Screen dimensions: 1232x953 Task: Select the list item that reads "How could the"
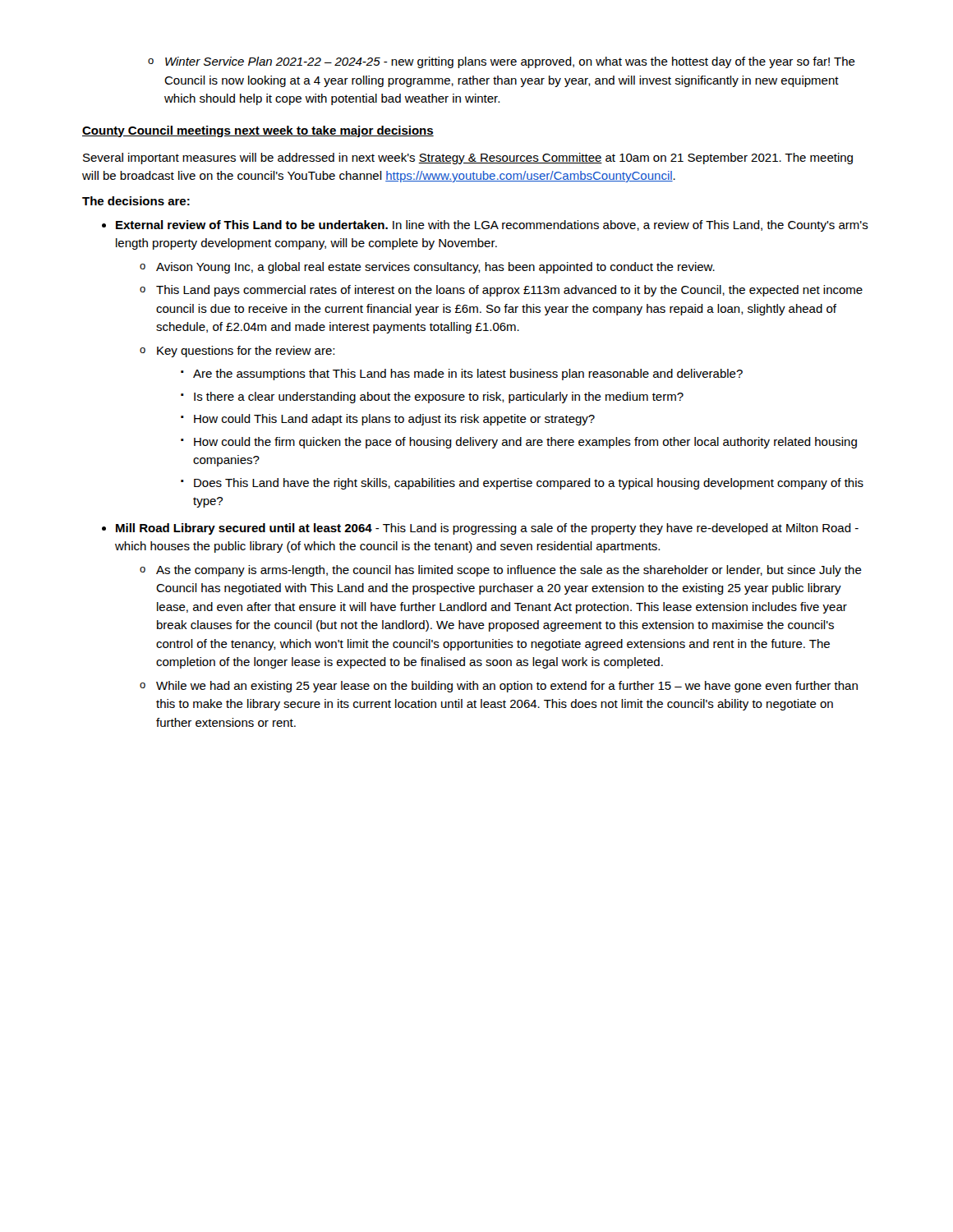point(525,450)
